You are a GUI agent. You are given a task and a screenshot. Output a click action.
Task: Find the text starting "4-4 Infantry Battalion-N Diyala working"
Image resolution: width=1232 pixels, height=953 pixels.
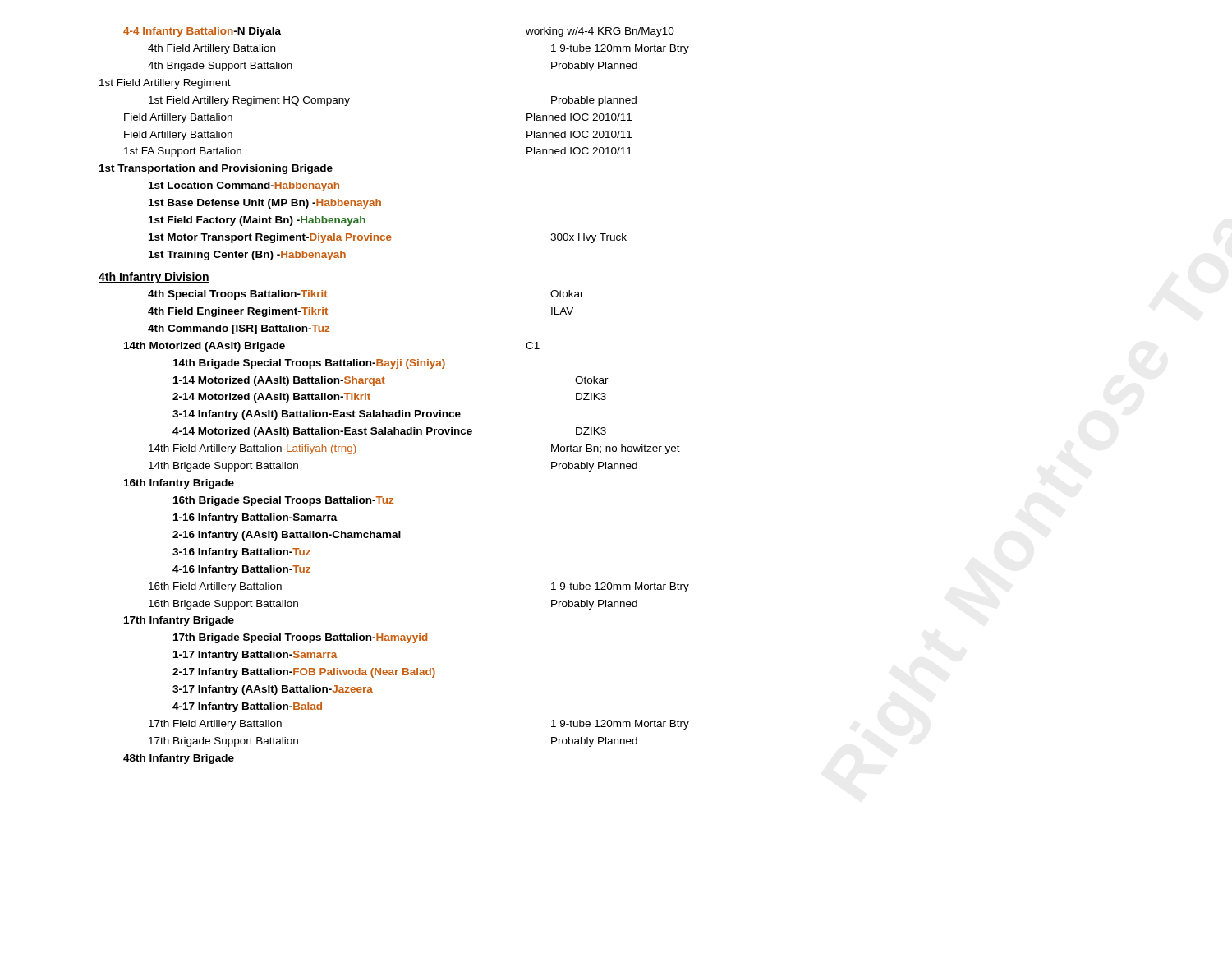(563, 32)
